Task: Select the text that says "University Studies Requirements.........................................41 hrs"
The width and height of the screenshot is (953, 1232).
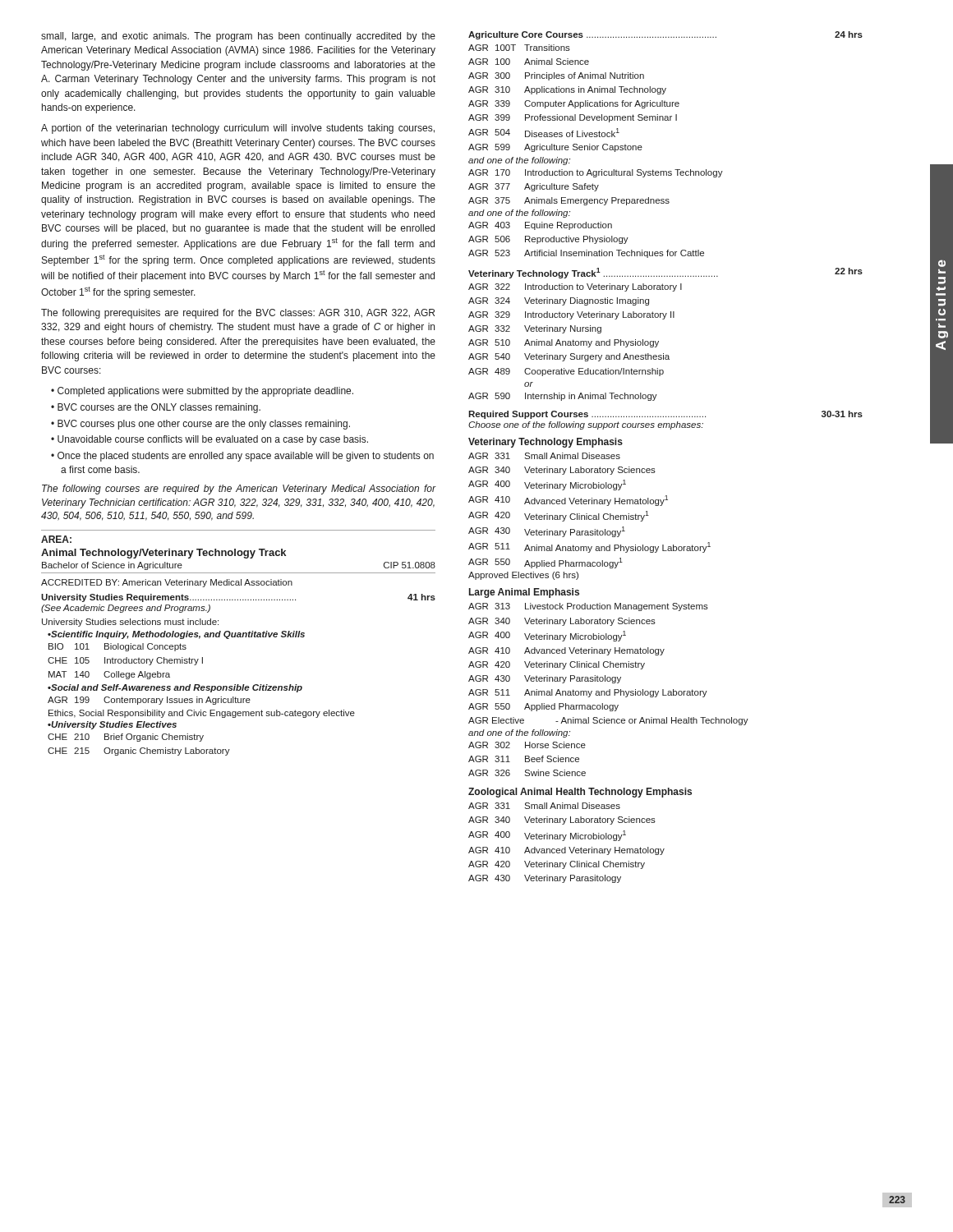Action: coord(238,597)
